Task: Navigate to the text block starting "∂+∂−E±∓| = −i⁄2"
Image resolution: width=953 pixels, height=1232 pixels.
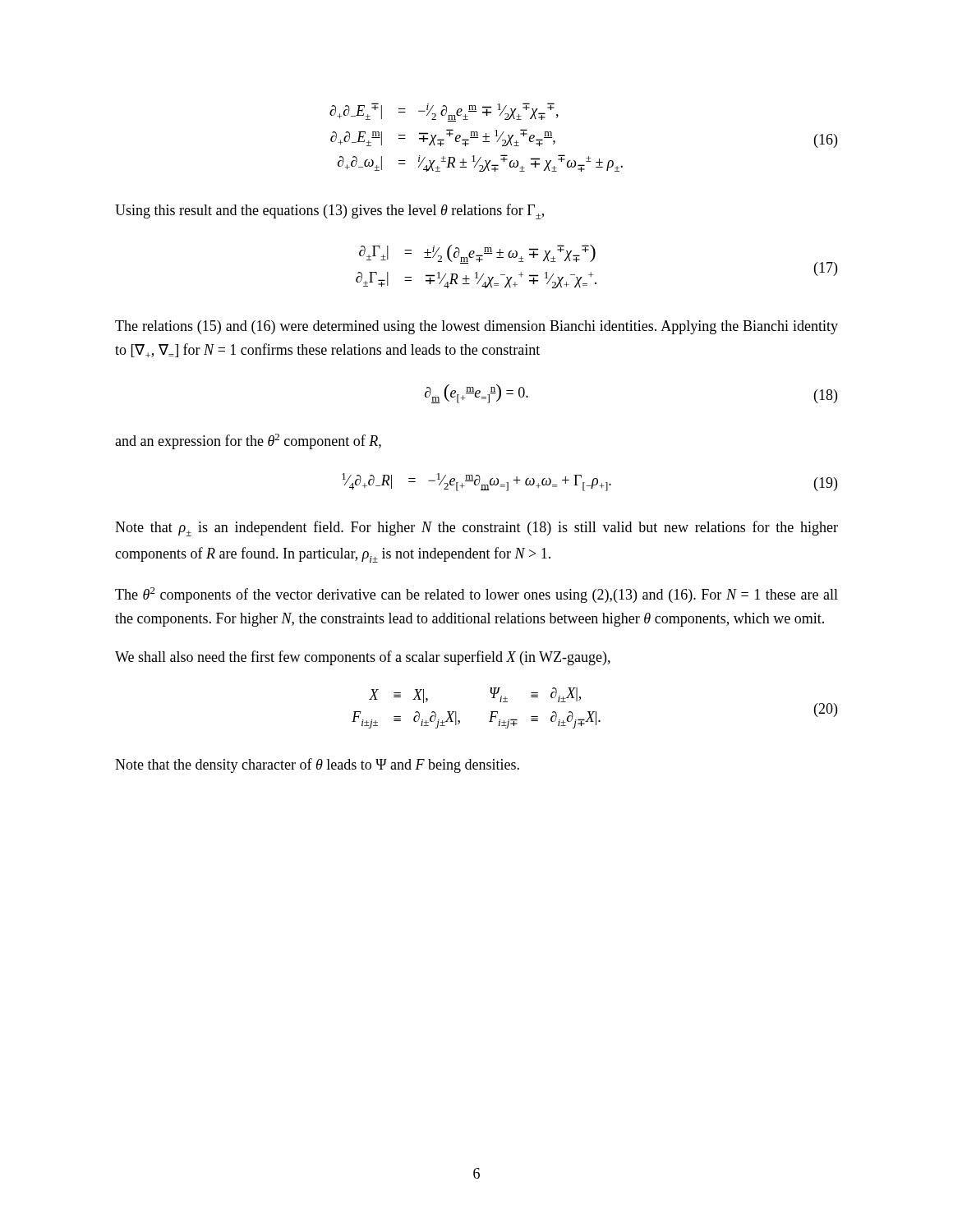Action: coord(444,112)
